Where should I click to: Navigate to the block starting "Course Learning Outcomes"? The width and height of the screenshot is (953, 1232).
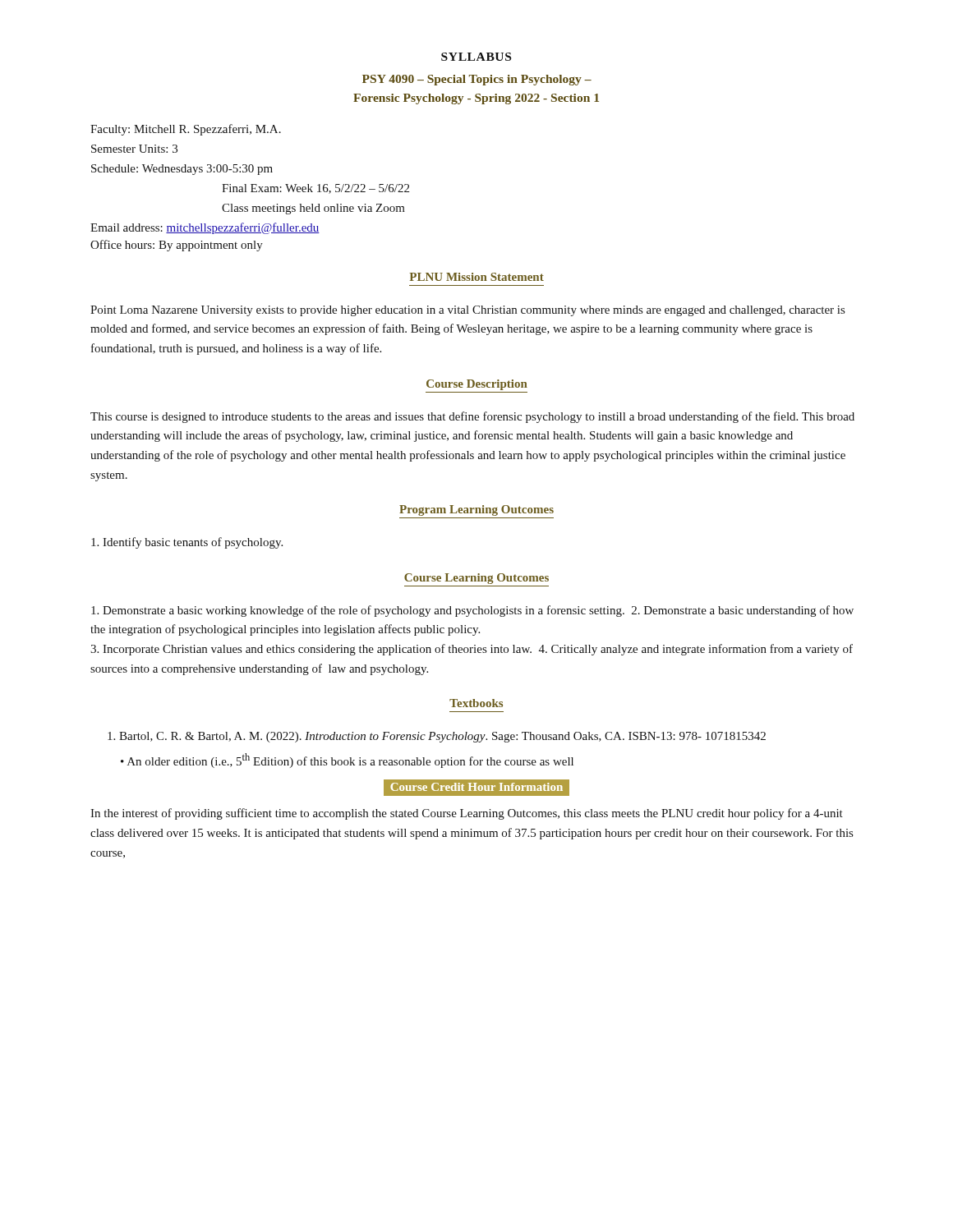pyautogui.click(x=476, y=577)
